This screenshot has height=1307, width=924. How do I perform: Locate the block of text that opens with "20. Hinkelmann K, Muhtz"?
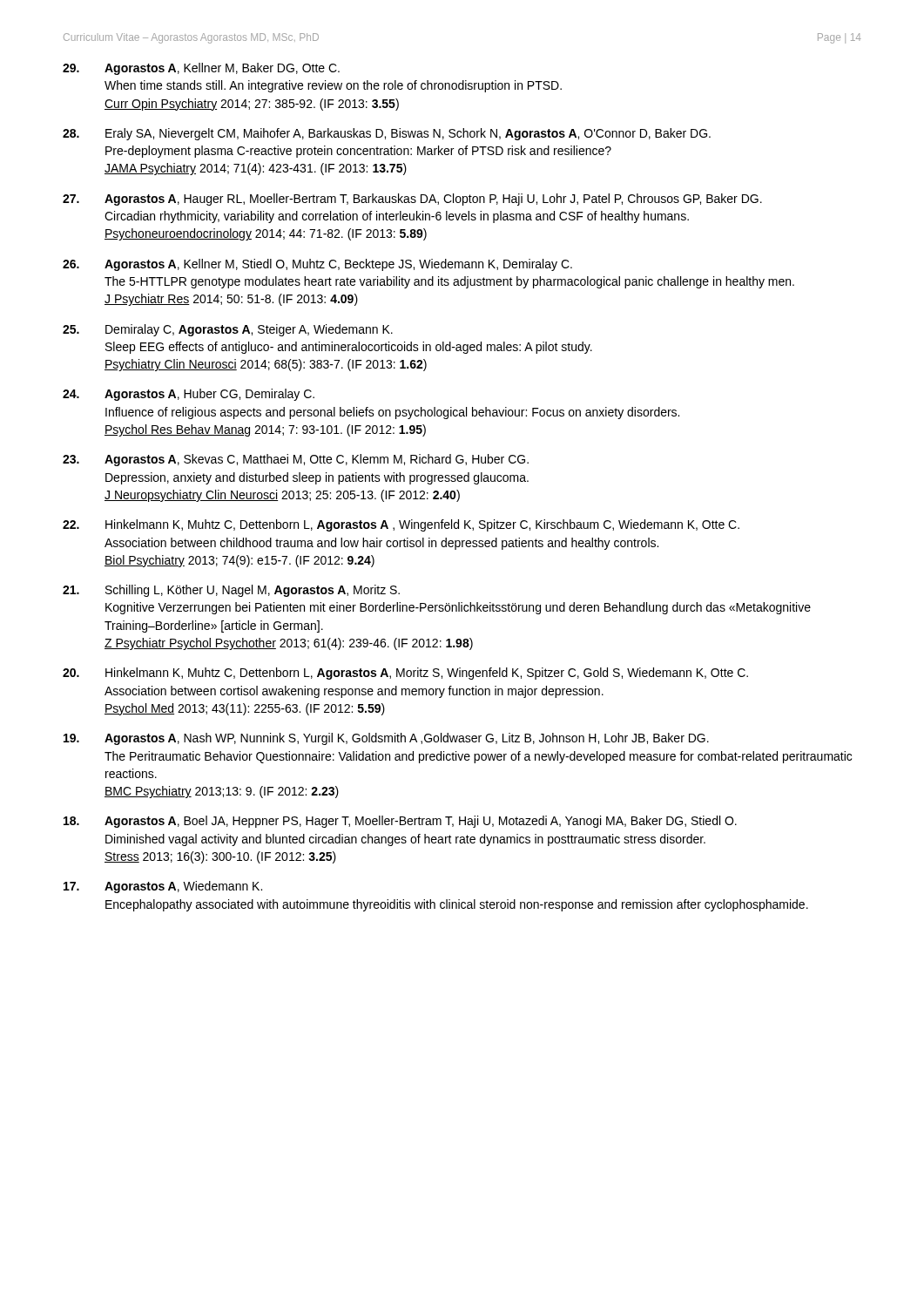[462, 691]
